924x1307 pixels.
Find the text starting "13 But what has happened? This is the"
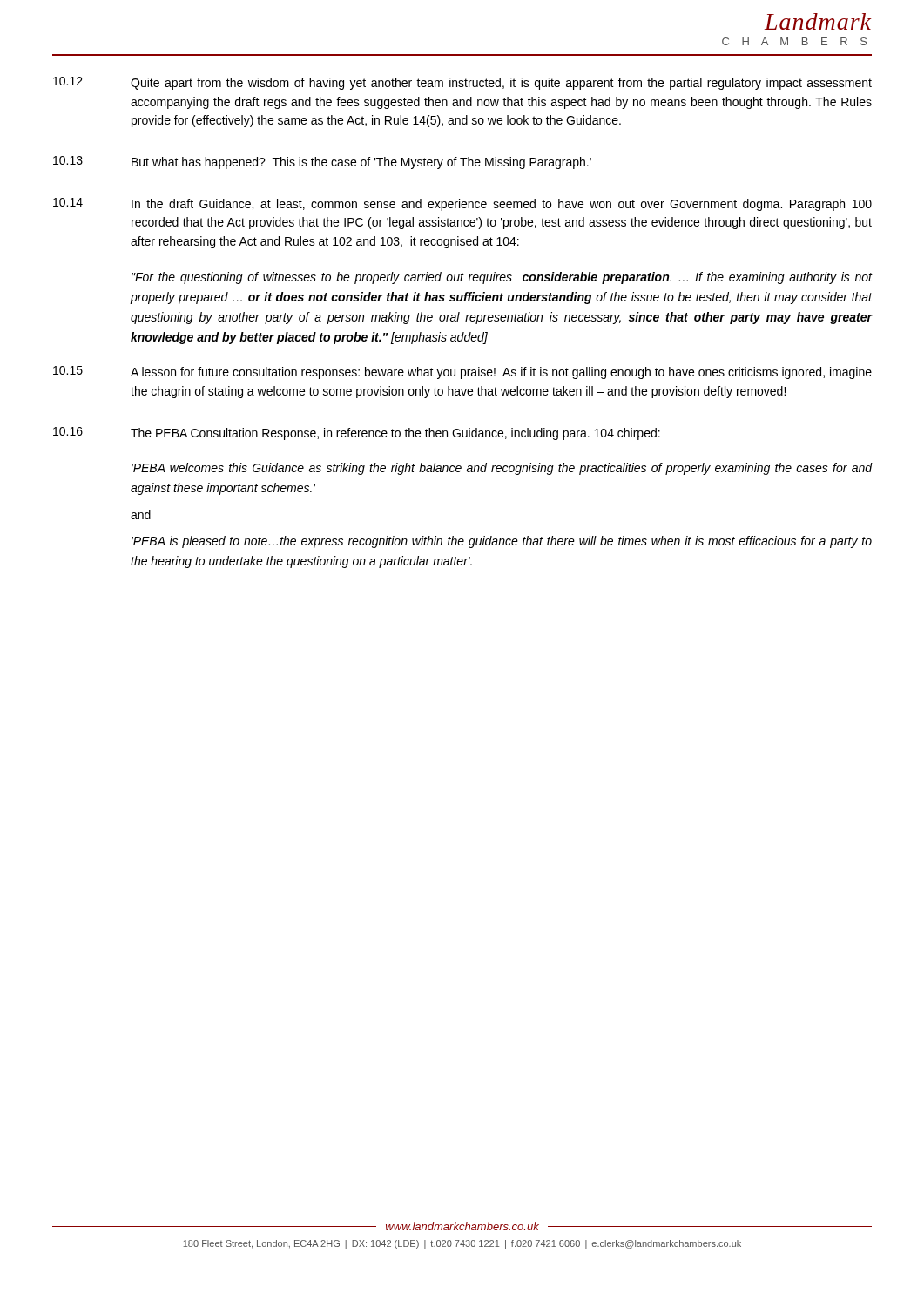tap(462, 163)
